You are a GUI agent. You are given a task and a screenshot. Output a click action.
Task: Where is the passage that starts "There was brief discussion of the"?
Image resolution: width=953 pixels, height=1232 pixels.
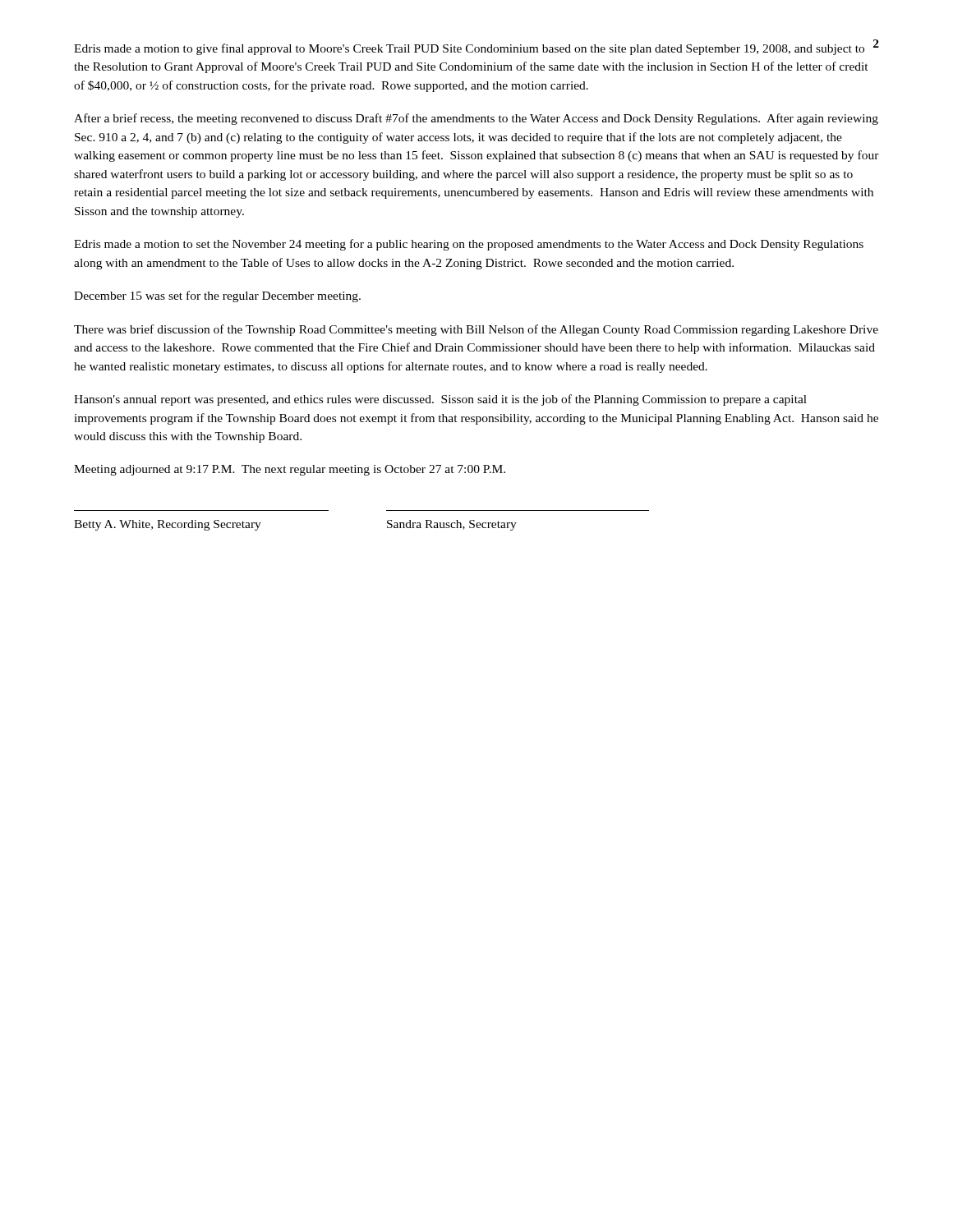pos(476,347)
